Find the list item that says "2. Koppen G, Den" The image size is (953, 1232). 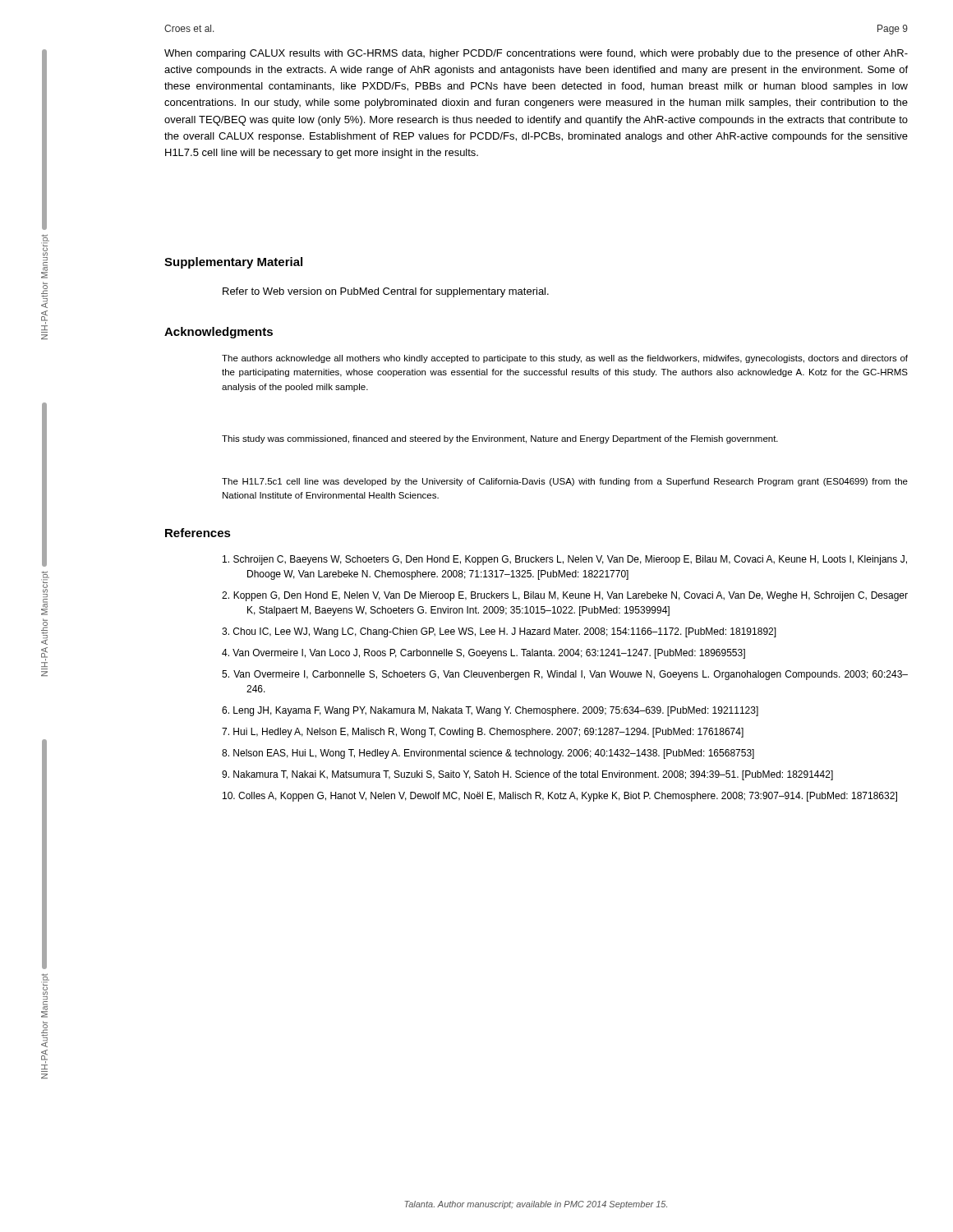[565, 603]
